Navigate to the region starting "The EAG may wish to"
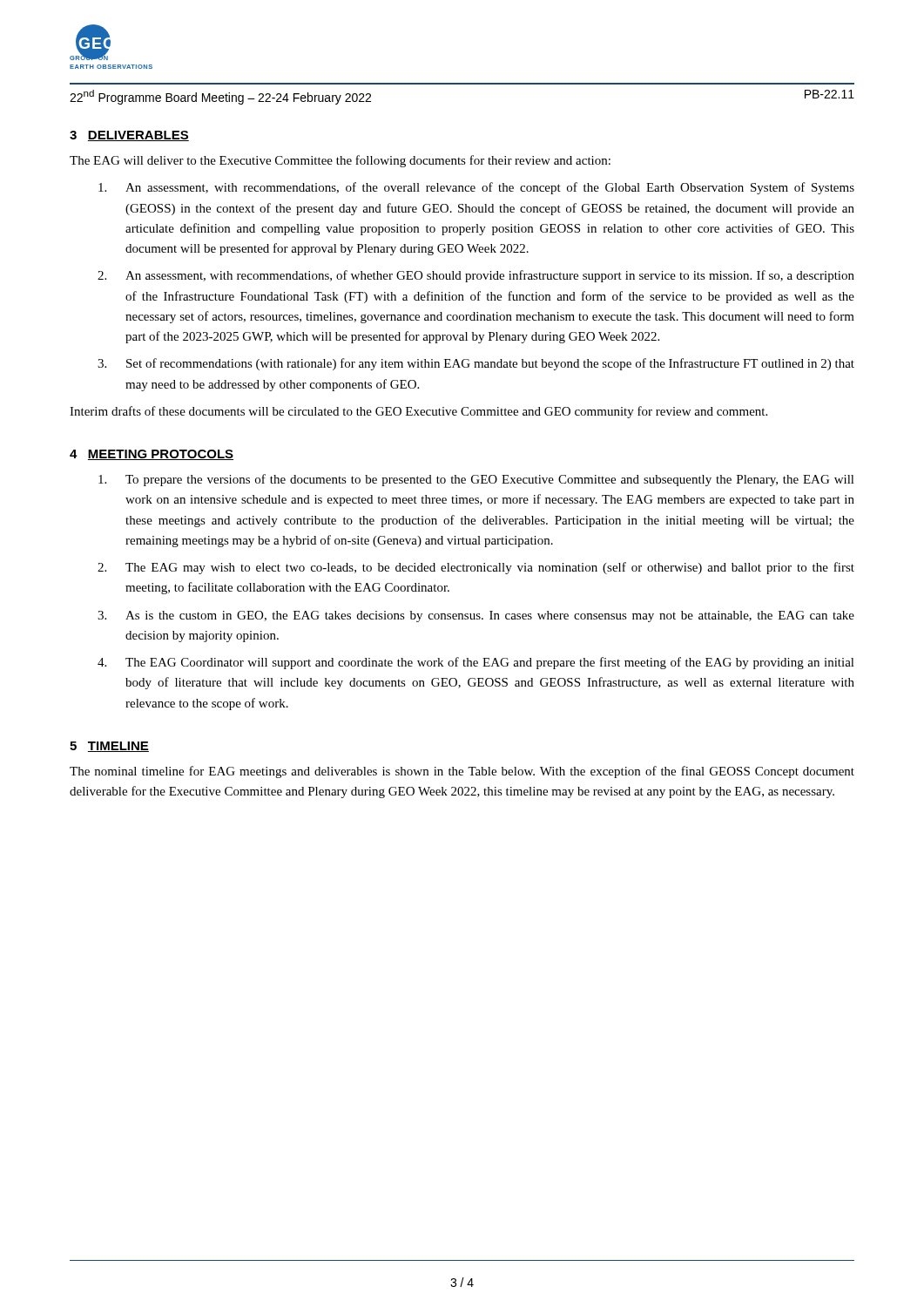924x1307 pixels. tap(490, 578)
